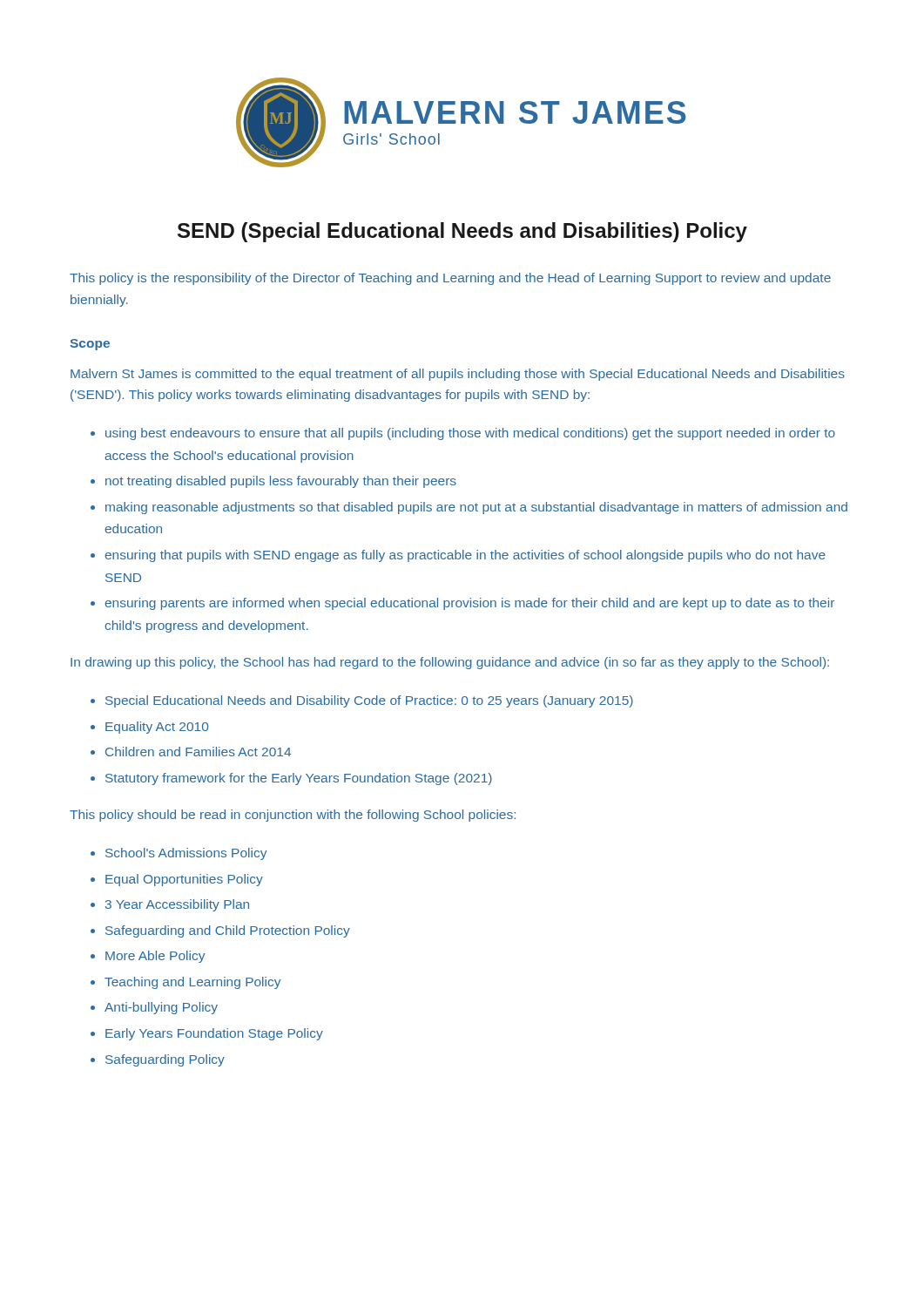
Task: Find the list item that reads "Statutory framework for"
Action: [298, 777]
